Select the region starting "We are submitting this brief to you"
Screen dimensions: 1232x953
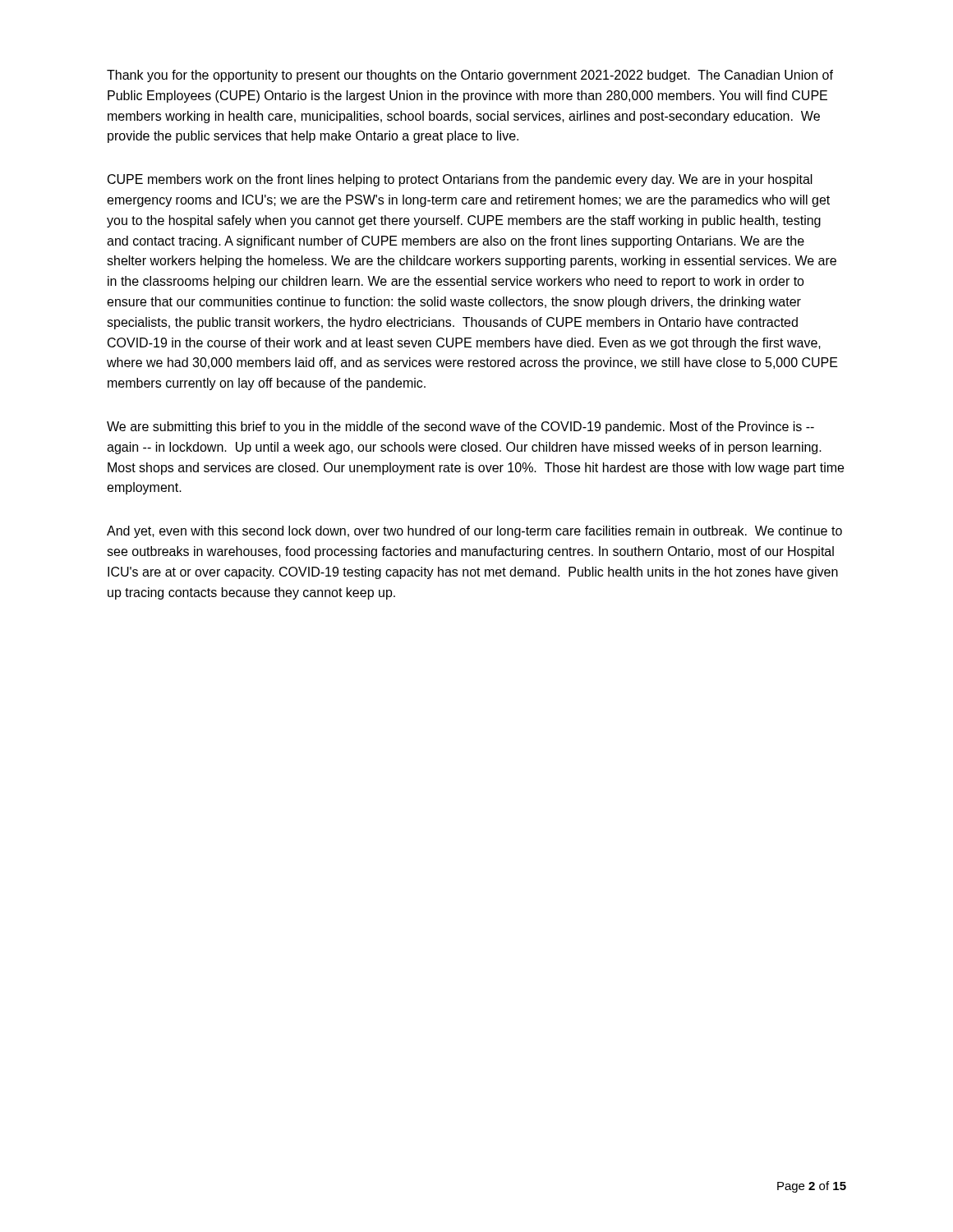(476, 457)
